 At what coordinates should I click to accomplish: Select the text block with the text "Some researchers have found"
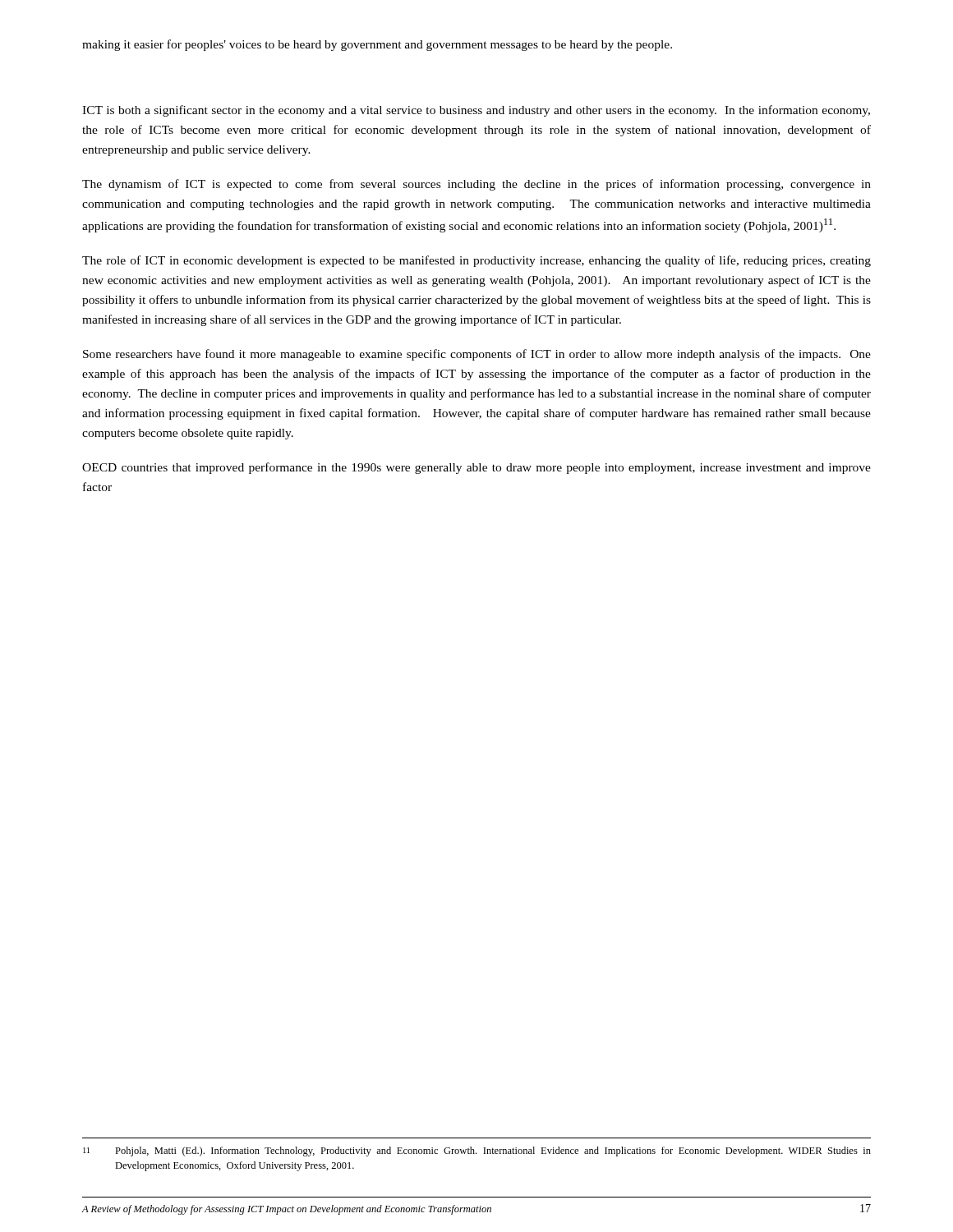tap(476, 393)
